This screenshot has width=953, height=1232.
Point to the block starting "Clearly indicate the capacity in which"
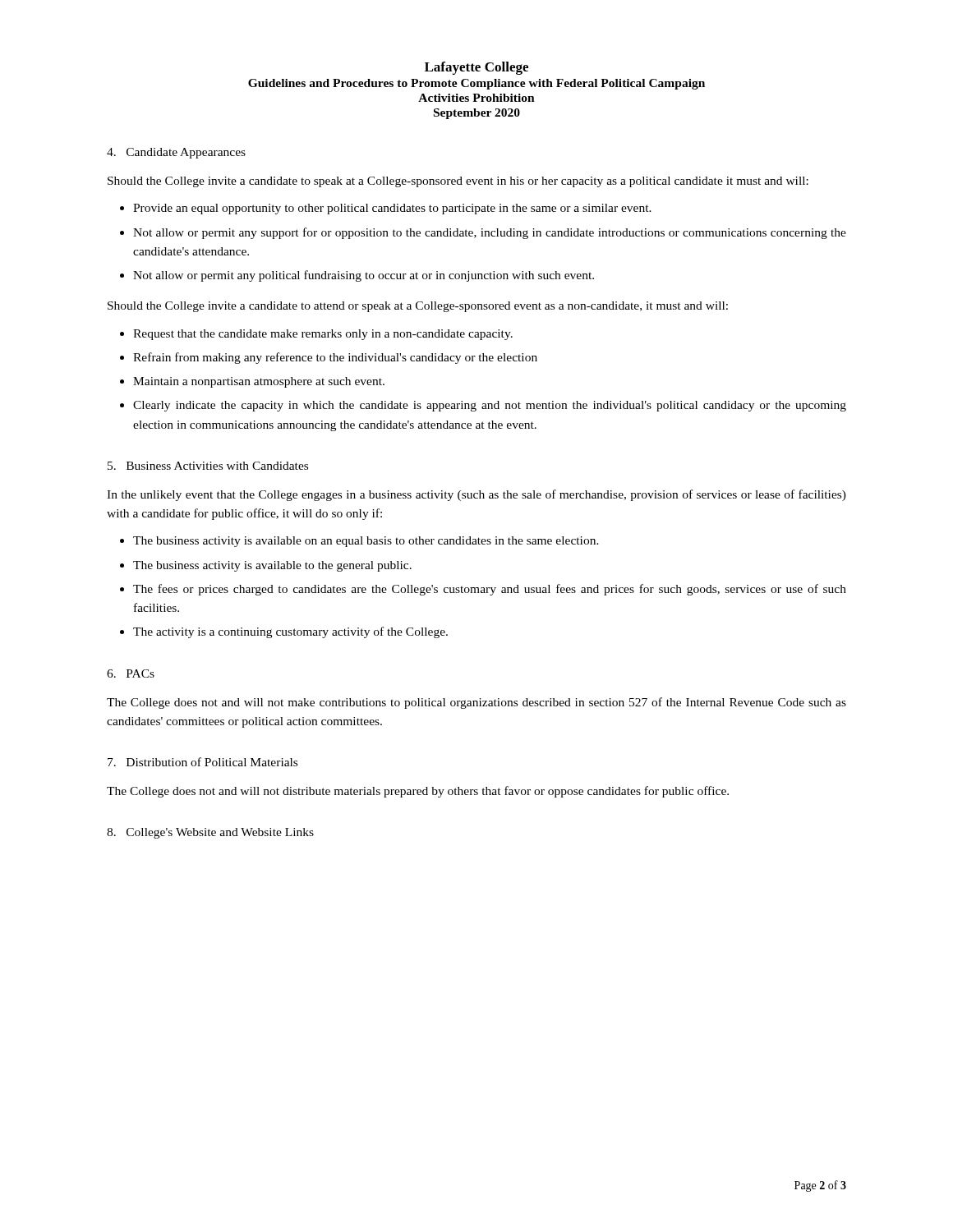(x=490, y=414)
